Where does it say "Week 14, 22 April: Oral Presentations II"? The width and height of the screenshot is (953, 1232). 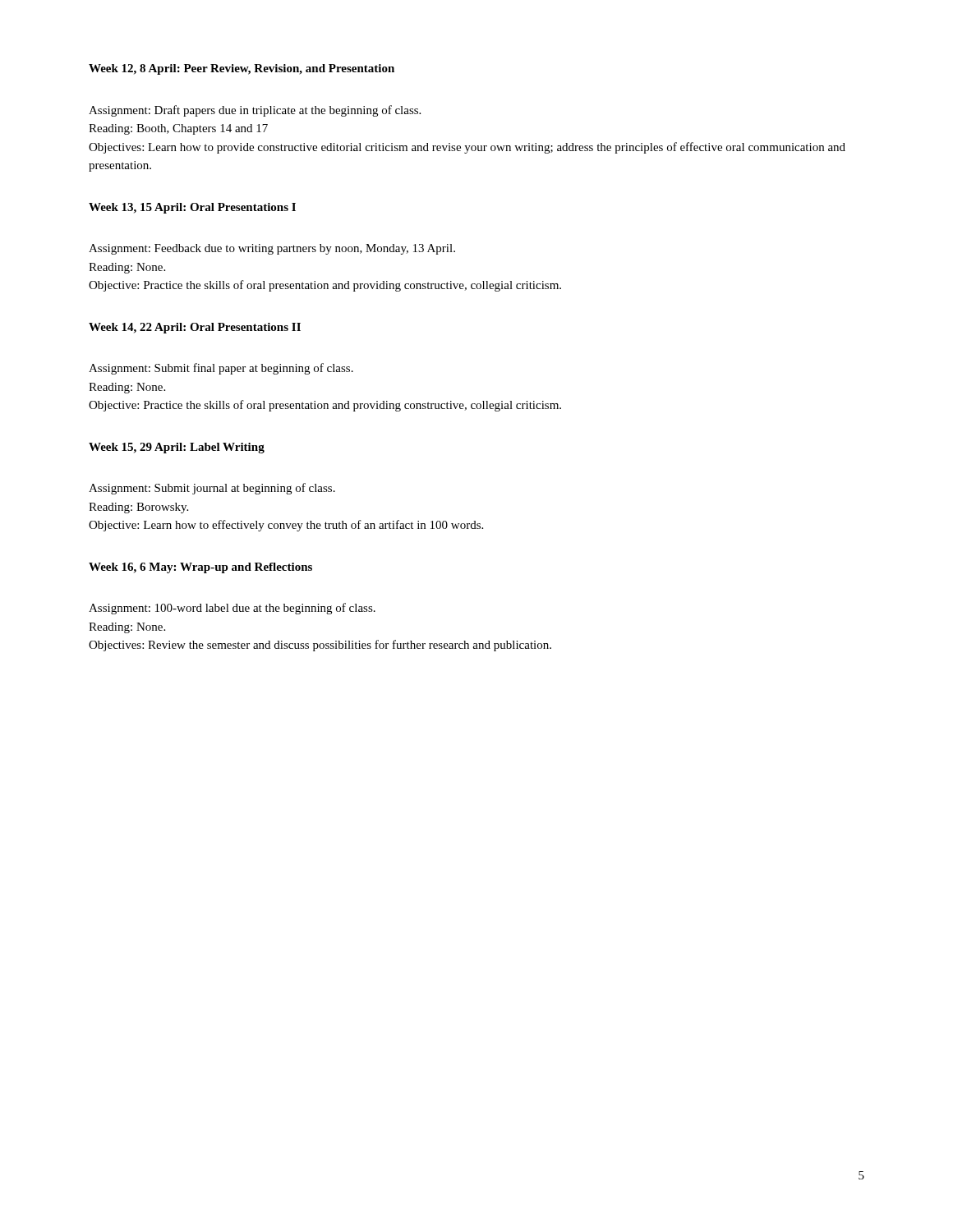(x=195, y=328)
